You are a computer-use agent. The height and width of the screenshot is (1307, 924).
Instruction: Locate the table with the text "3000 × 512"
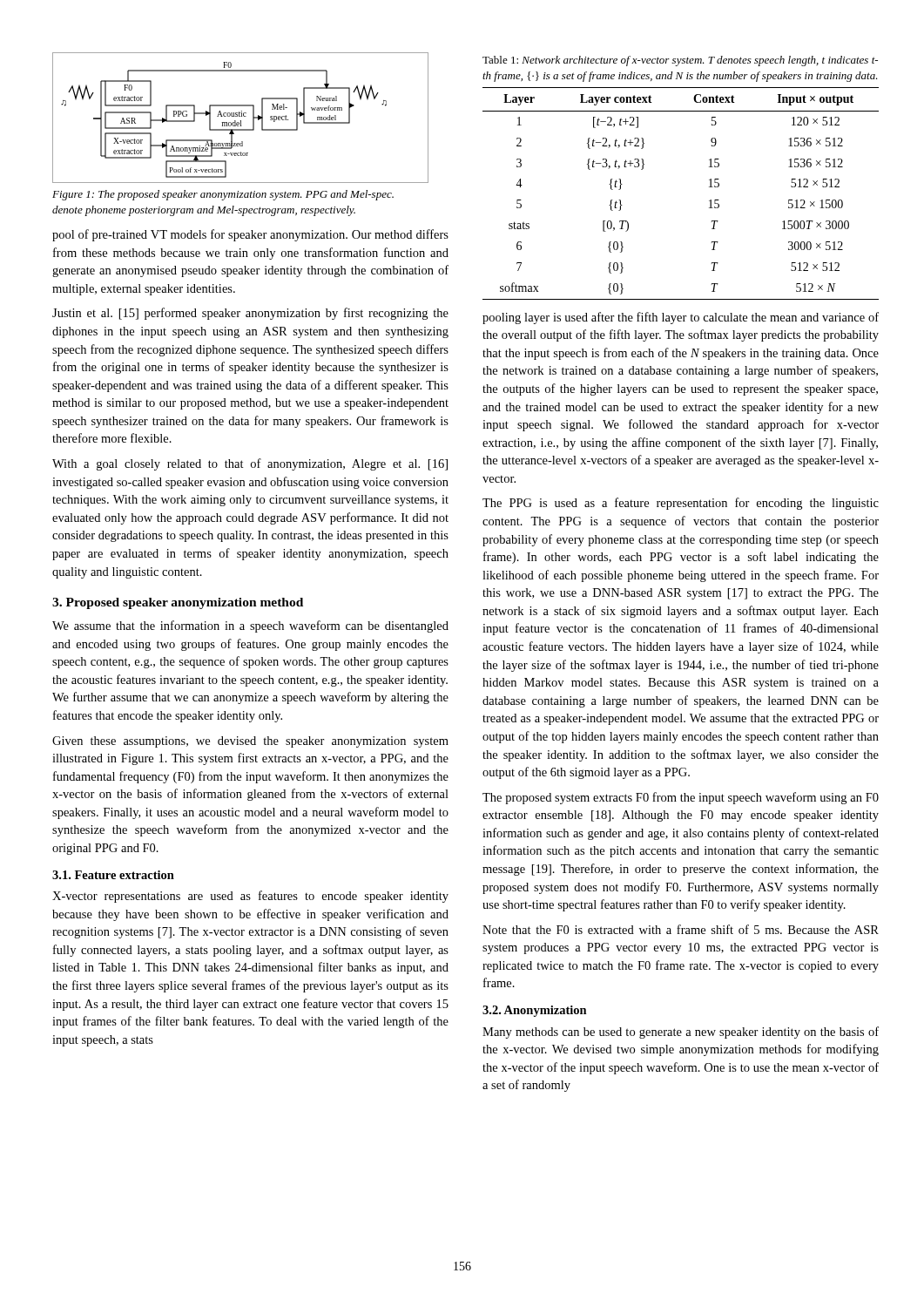point(681,193)
